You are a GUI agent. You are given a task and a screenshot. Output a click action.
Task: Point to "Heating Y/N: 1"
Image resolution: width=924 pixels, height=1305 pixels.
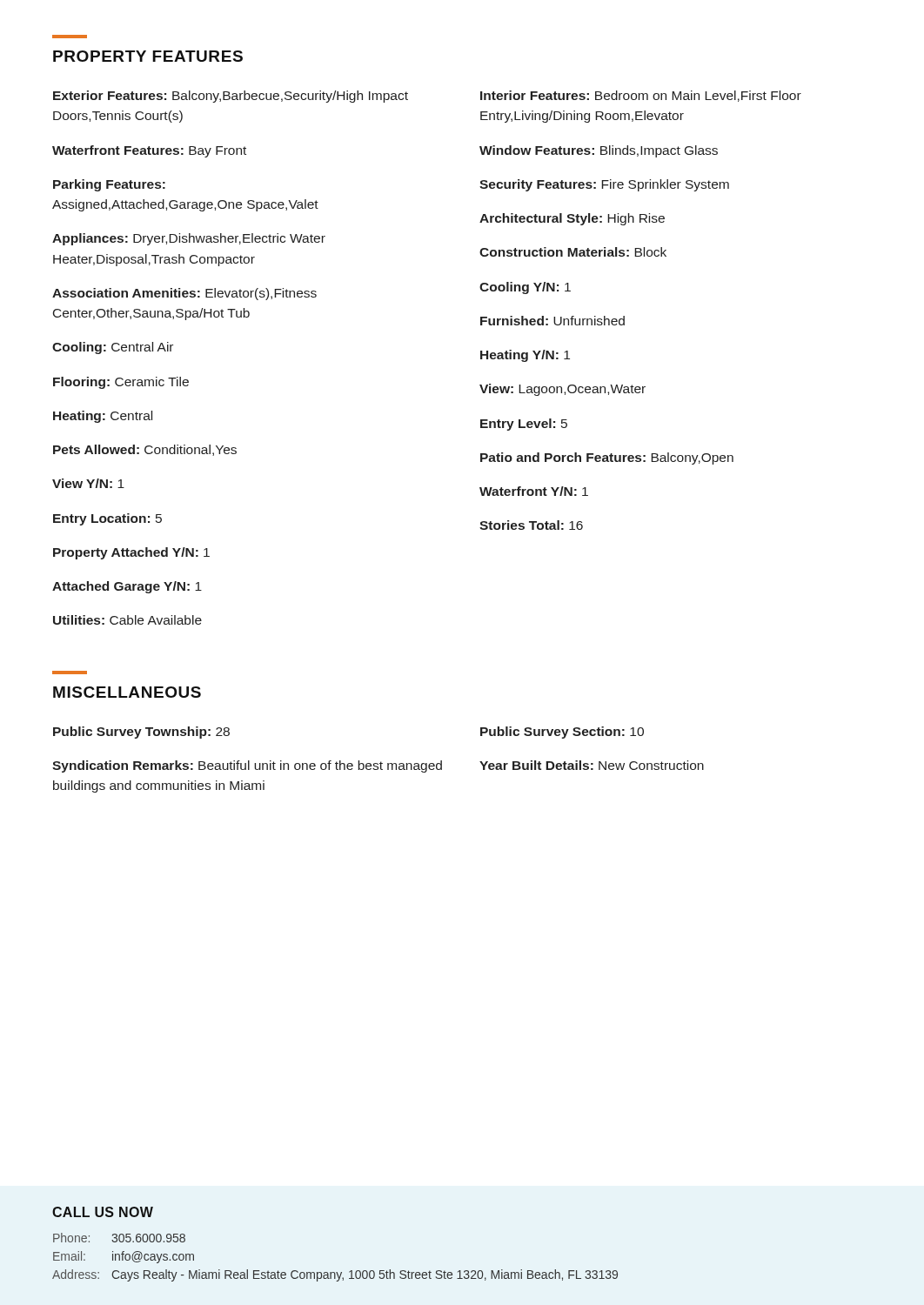pyautogui.click(x=525, y=355)
